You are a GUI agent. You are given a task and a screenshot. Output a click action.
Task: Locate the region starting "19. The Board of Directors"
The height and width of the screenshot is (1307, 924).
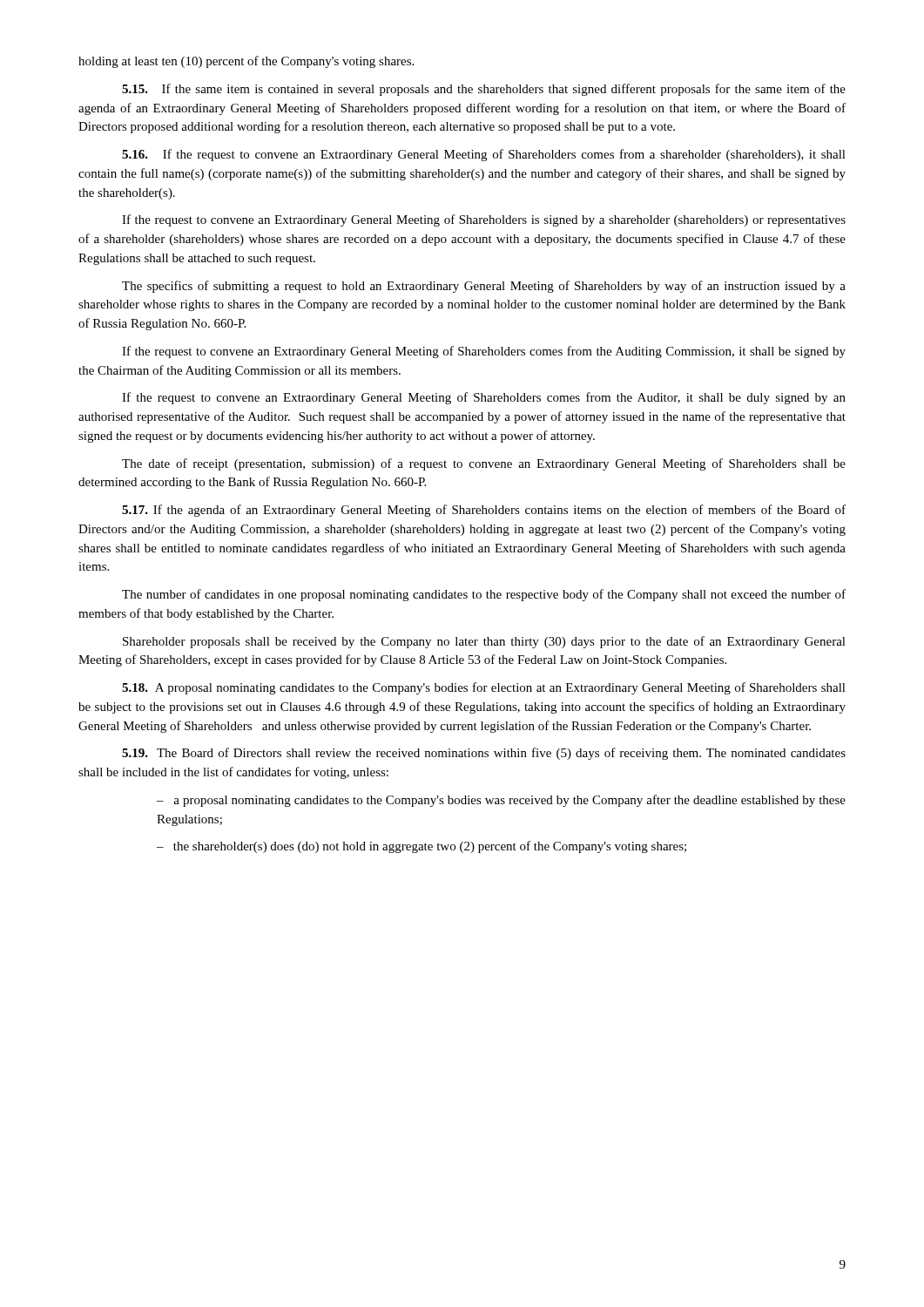462,763
